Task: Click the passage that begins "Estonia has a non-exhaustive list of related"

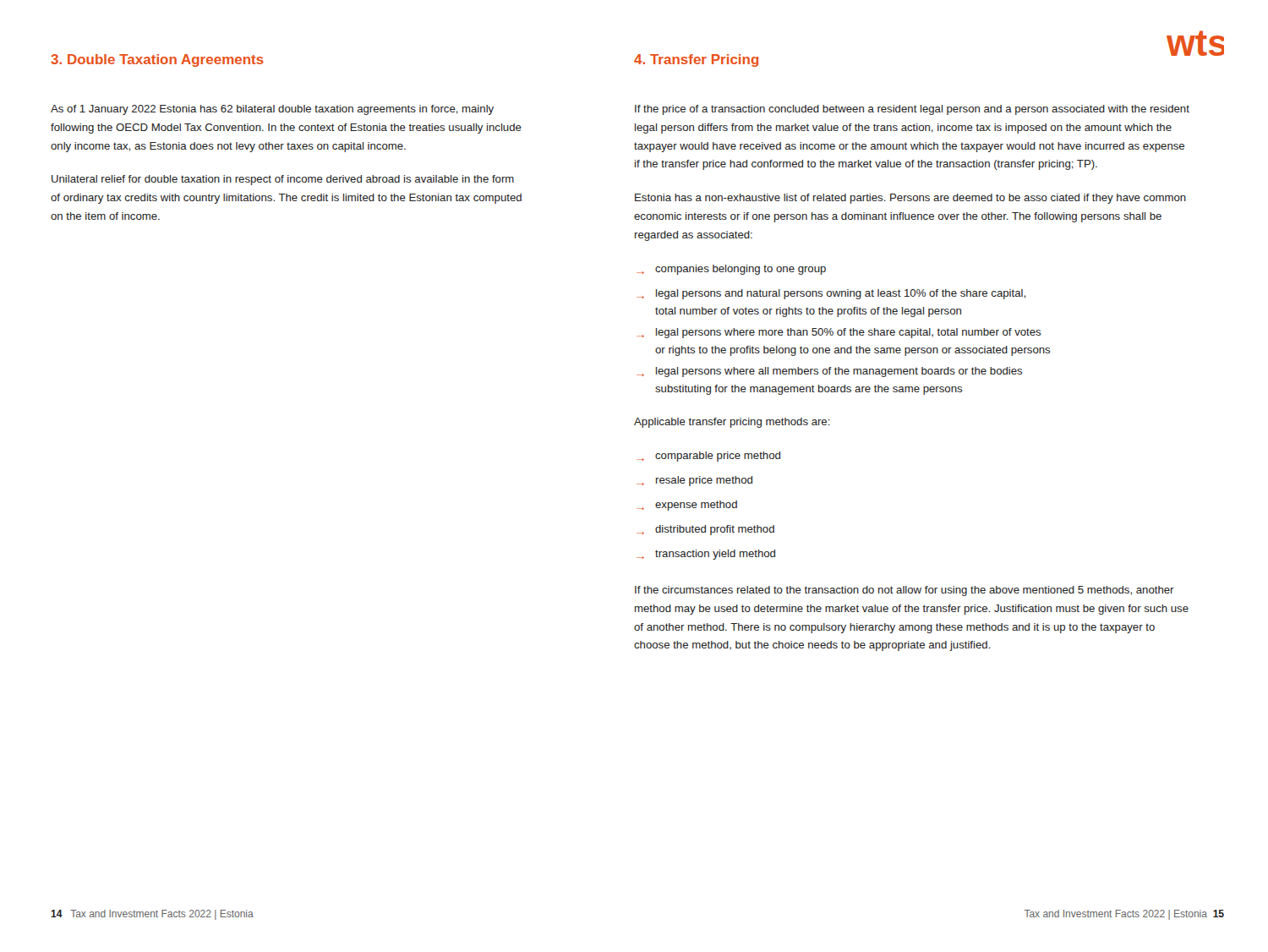Action: (x=910, y=216)
